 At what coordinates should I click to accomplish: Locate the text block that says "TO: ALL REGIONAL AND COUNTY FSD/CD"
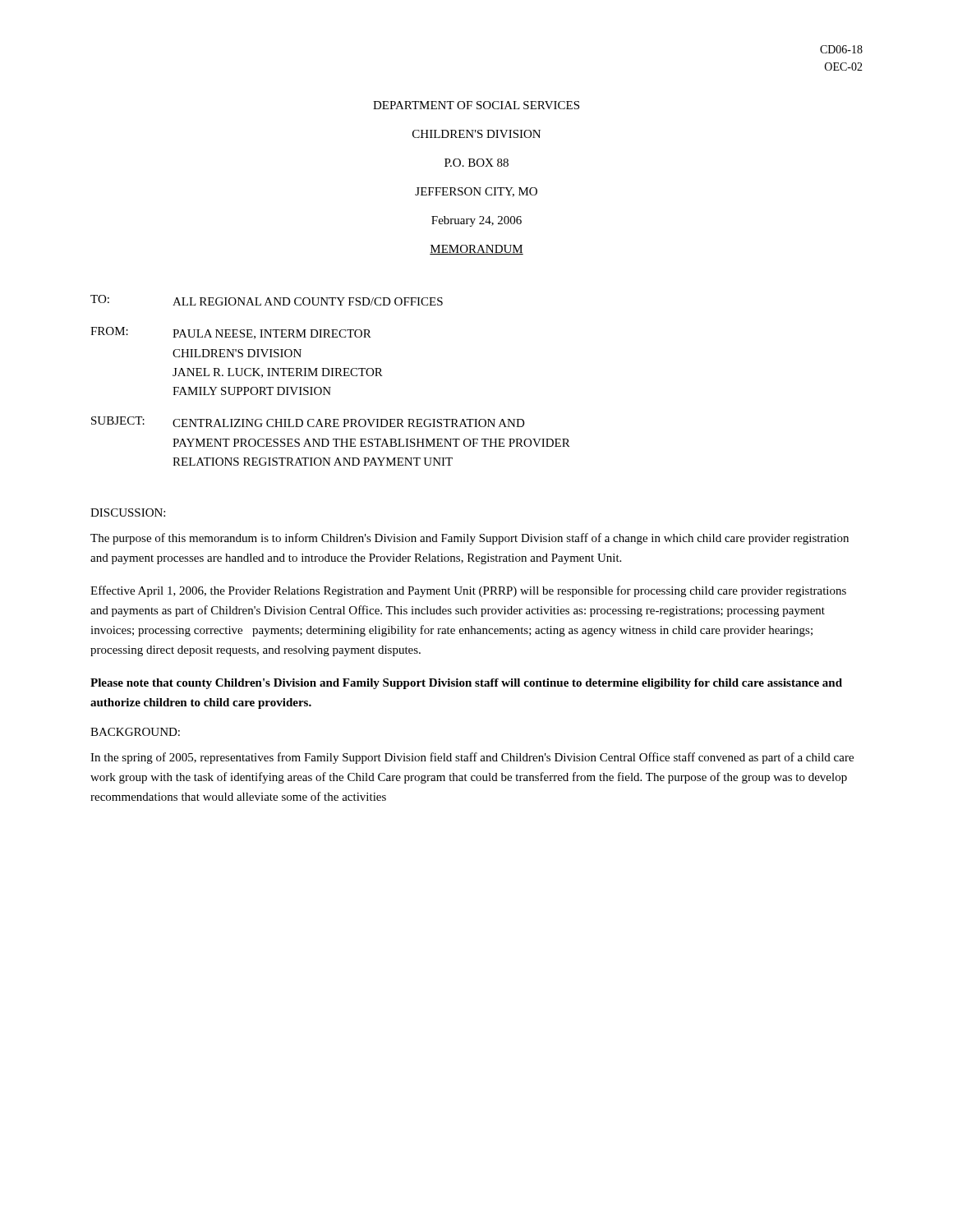(x=267, y=300)
